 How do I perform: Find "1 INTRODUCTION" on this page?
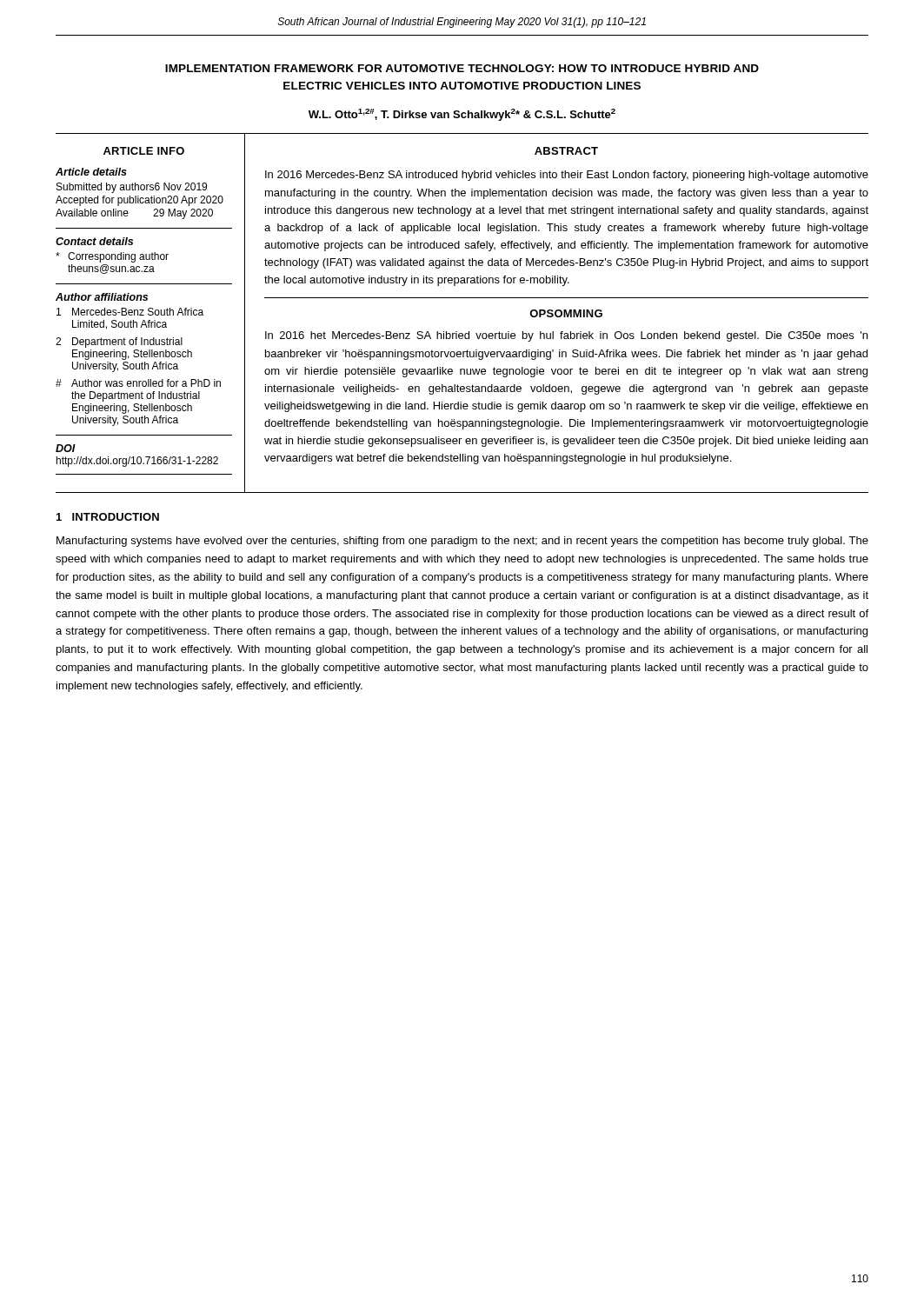coord(108,517)
